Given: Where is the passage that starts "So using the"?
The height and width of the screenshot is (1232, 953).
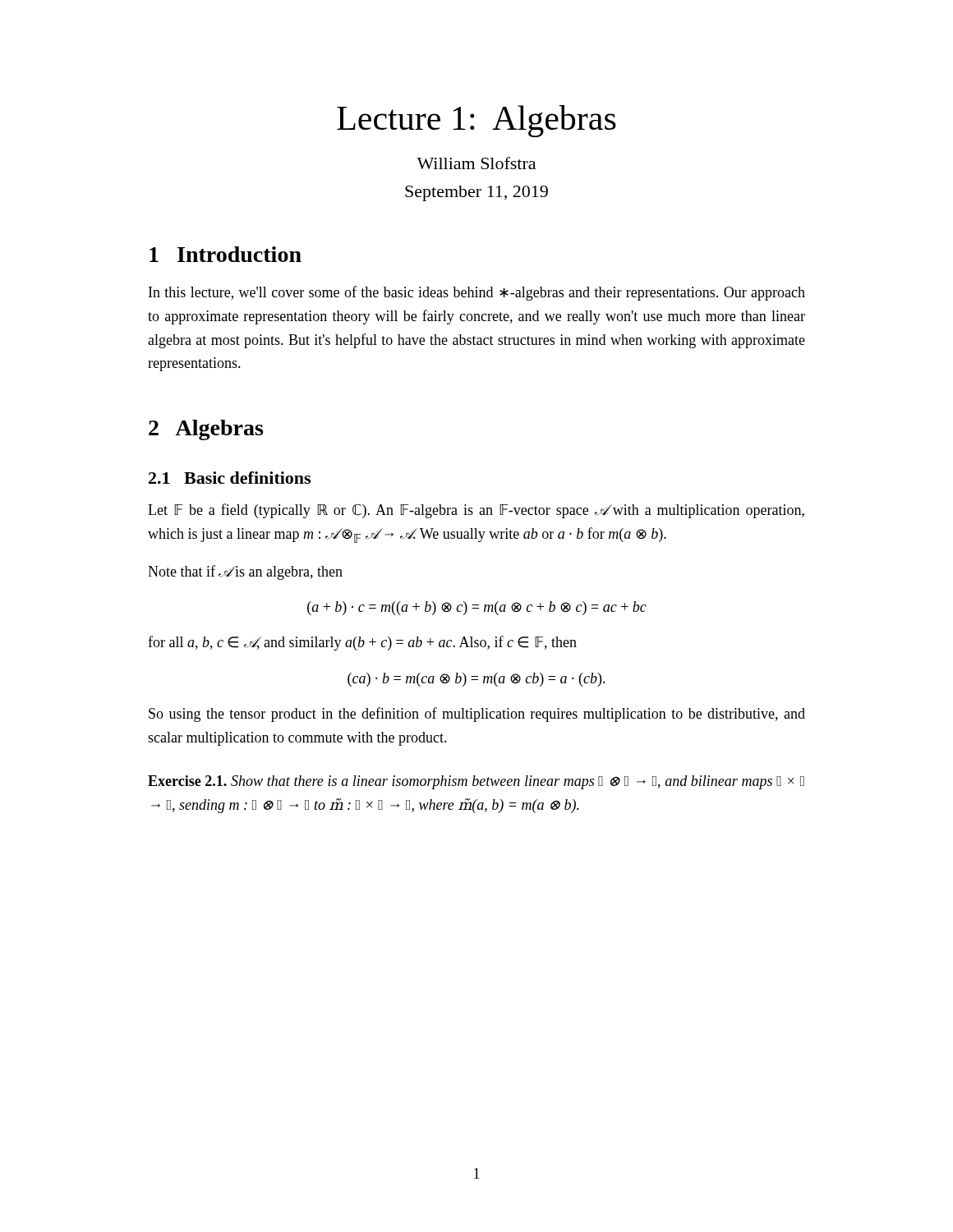Looking at the screenshot, I should click(476, 726).
